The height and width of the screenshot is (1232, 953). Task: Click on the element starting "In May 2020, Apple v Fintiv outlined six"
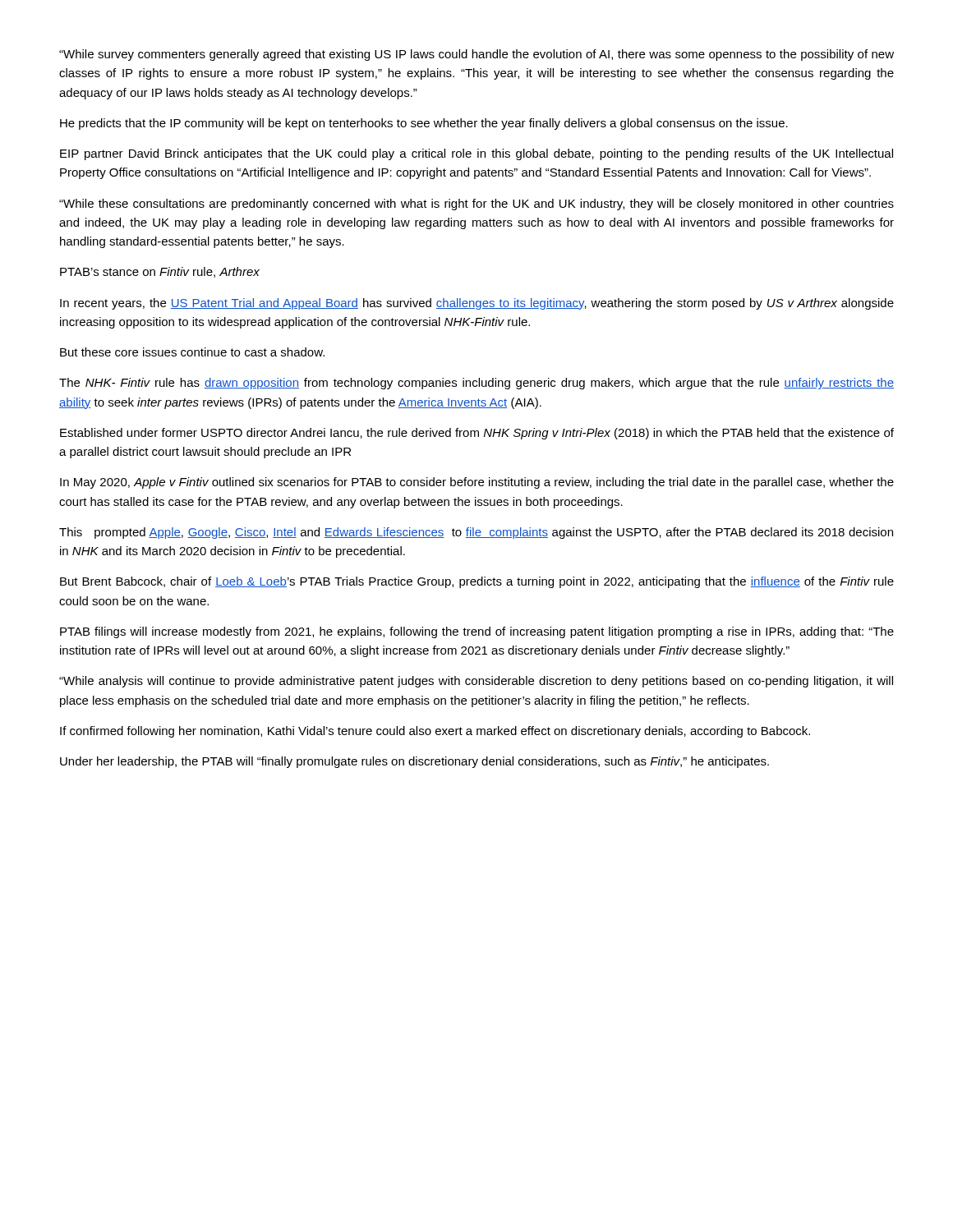pos(476,491)
